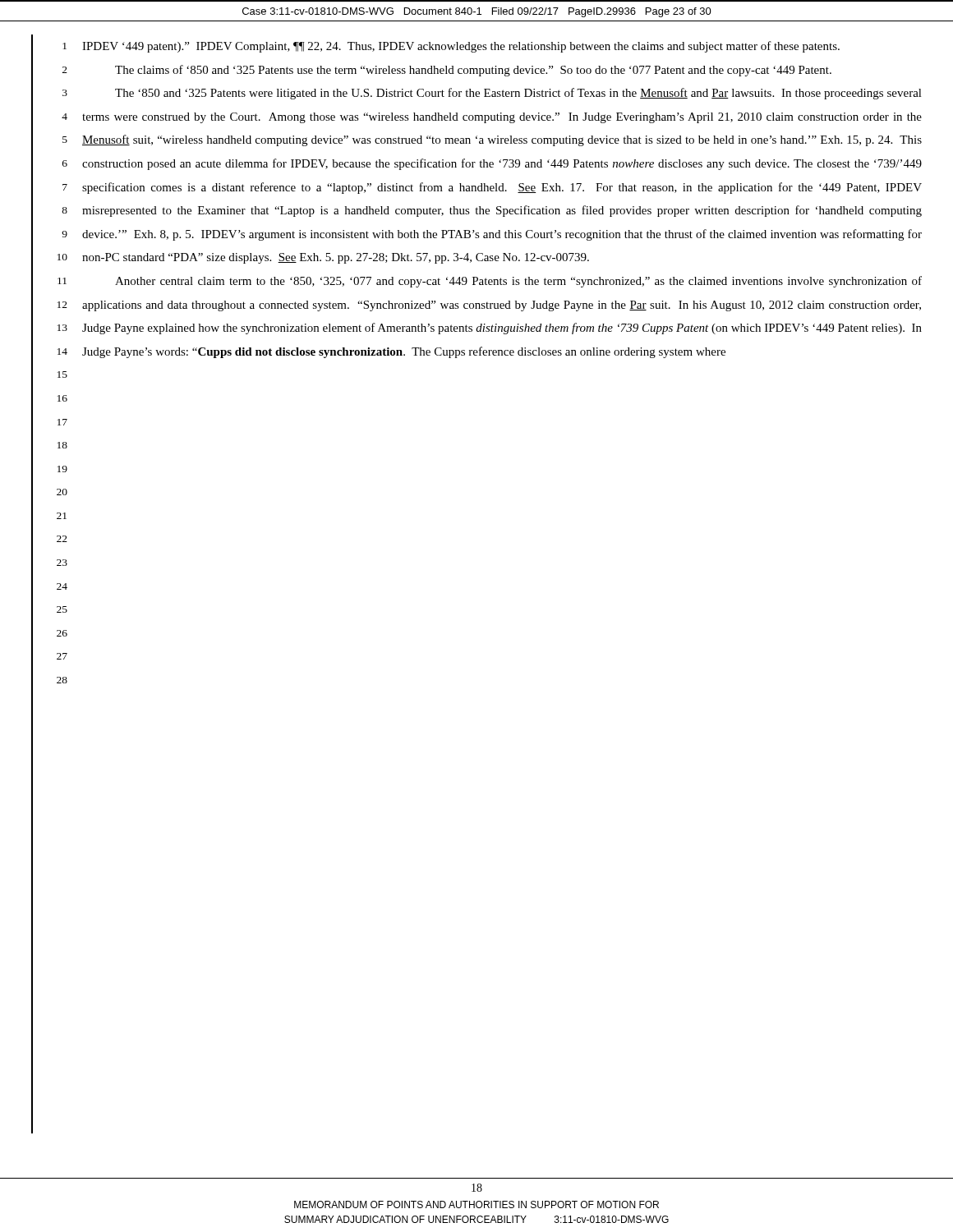Select the passage starting "Another central claim term to the"

tap(502, 316)
